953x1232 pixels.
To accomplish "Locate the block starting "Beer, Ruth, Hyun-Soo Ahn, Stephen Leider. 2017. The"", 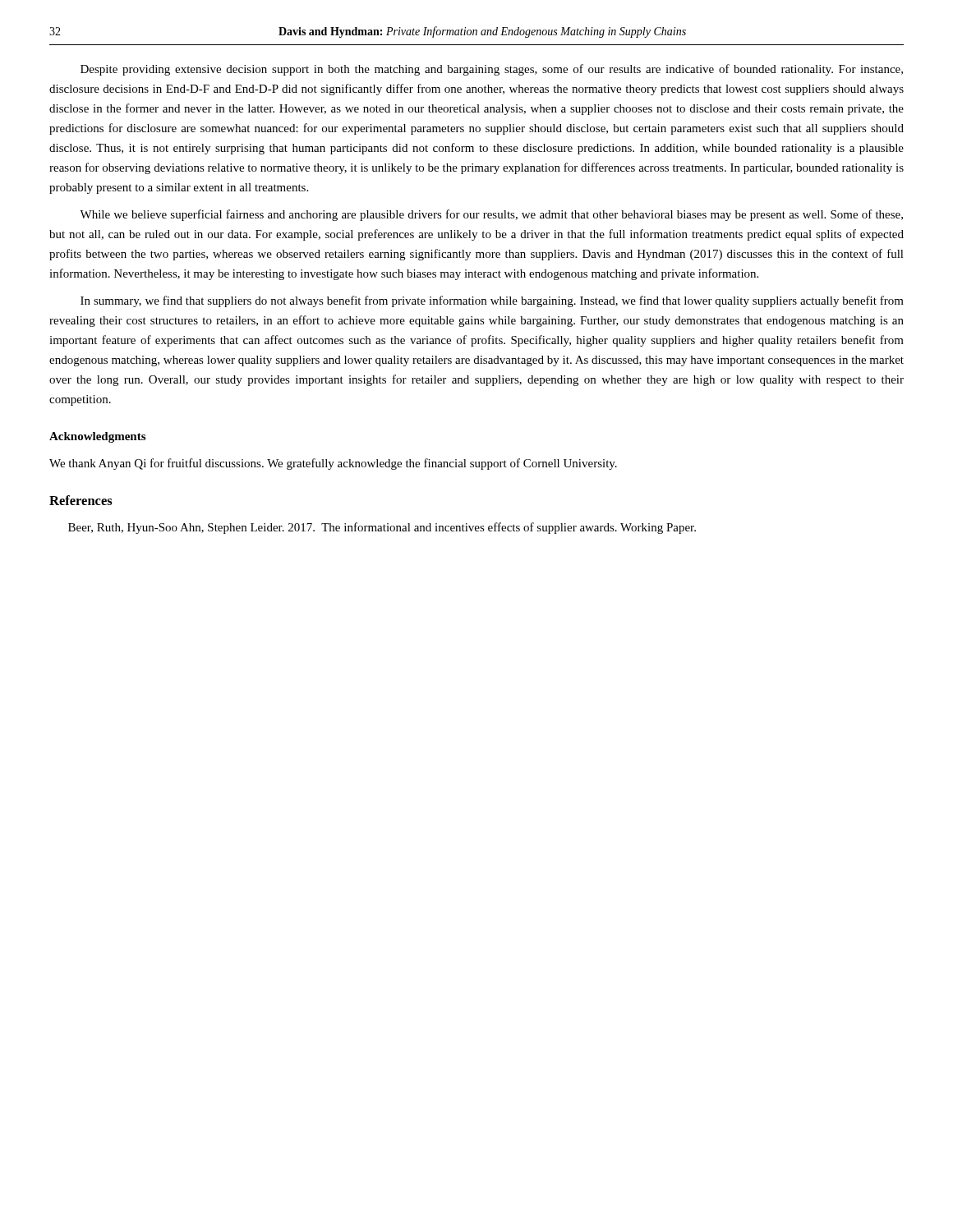I will click(x=382, y=527).
